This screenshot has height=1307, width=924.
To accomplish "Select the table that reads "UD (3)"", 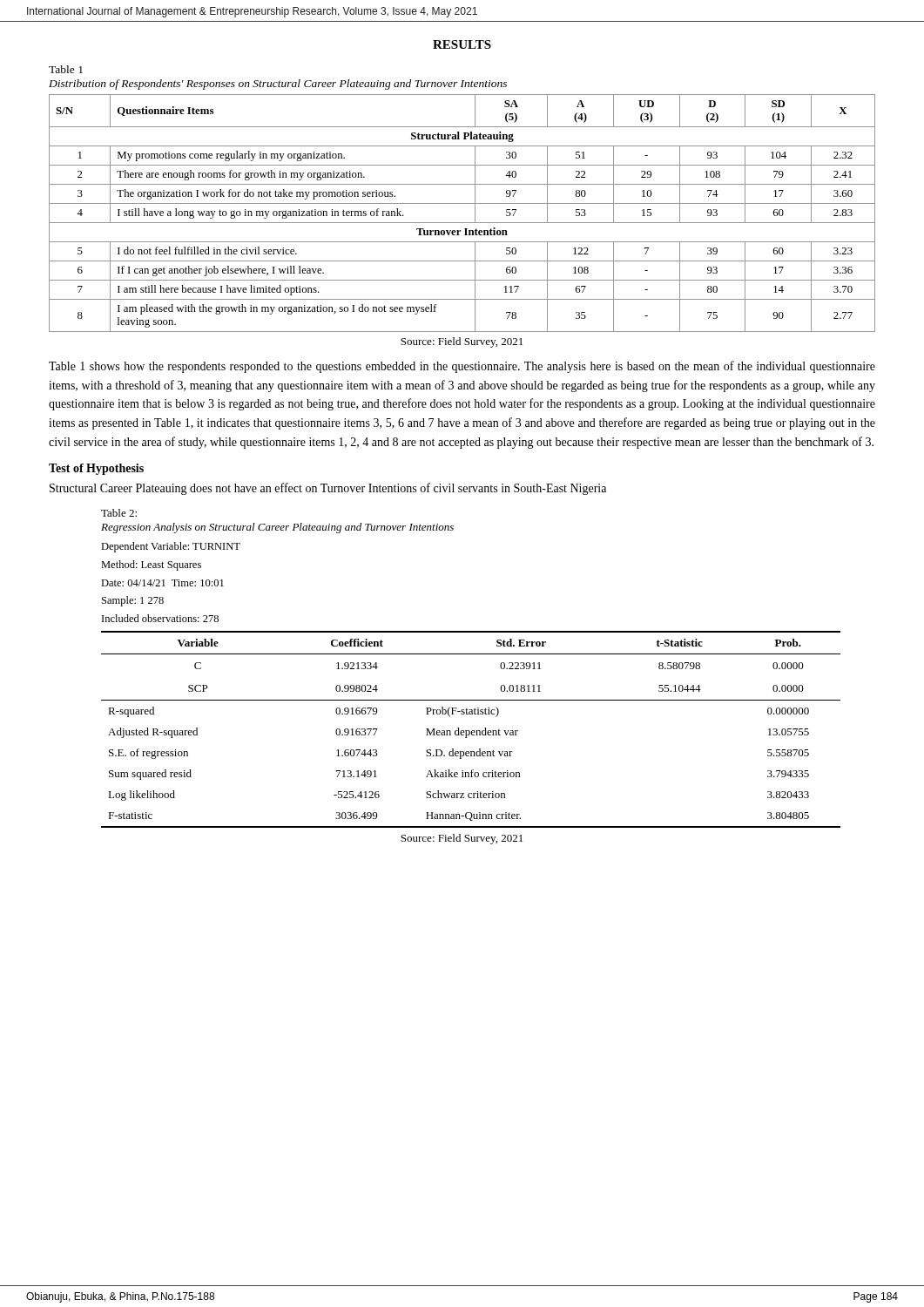I will (462, 213).
